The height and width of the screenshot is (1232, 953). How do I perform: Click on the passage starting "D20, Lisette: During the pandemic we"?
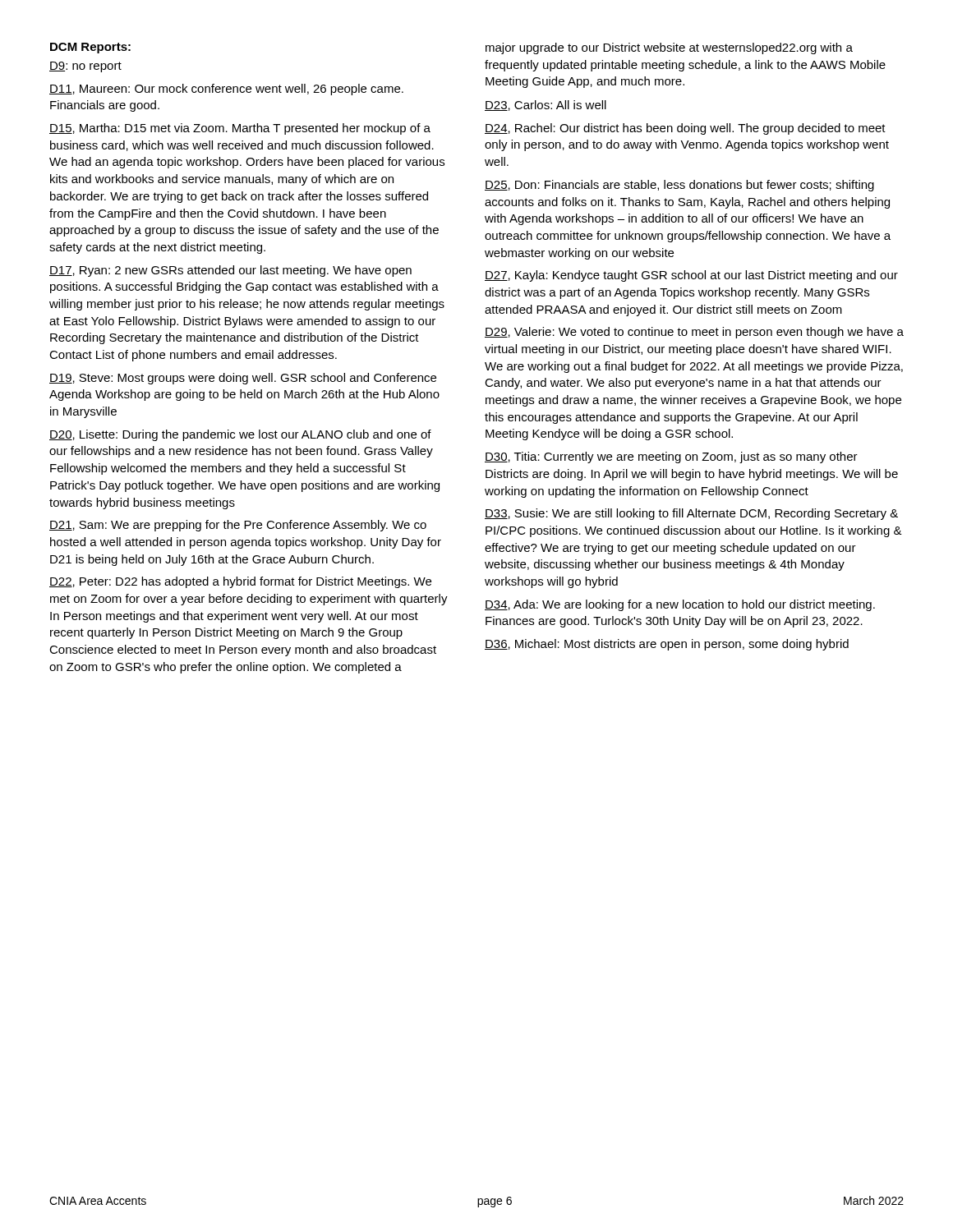tap(245, 468)
